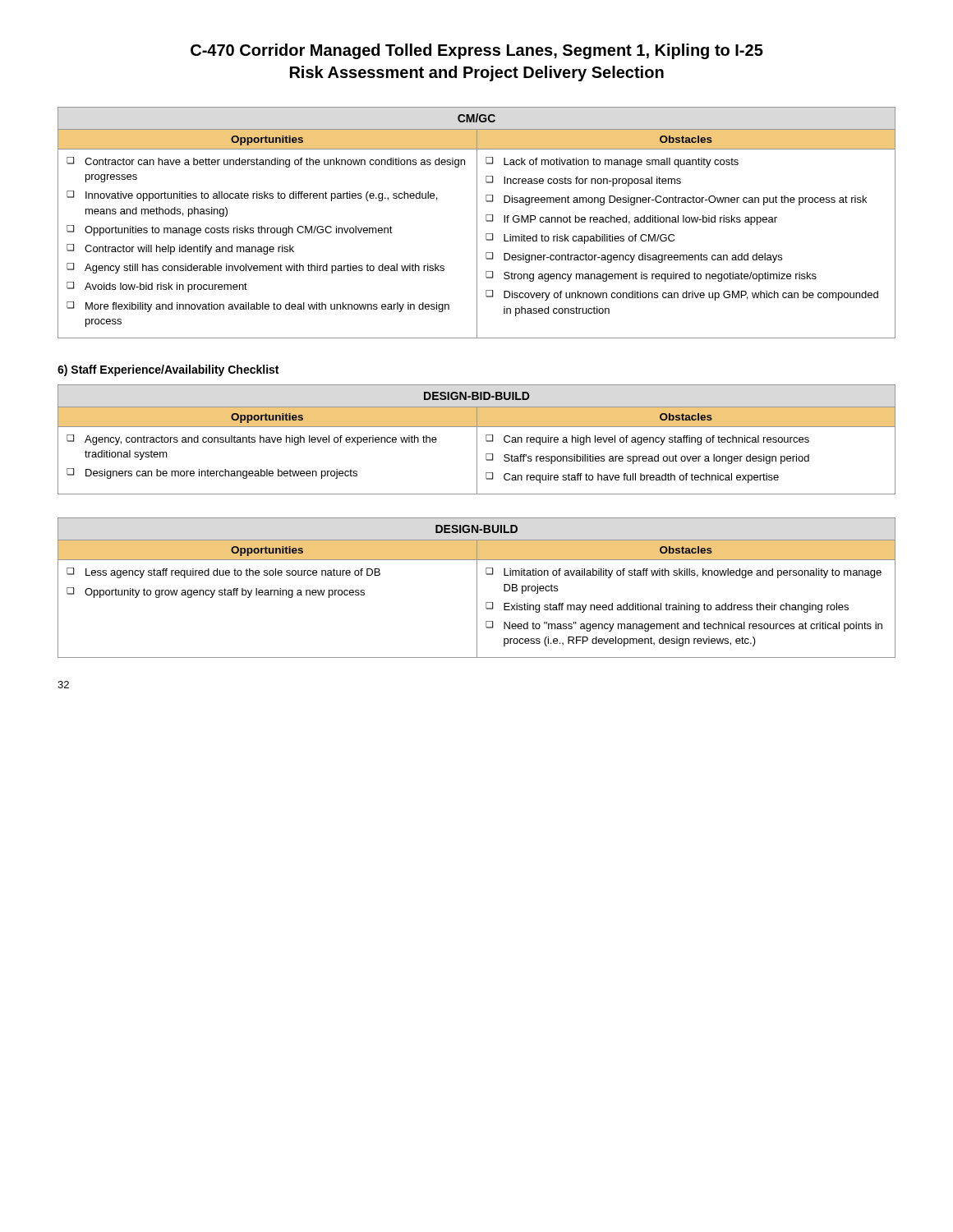953x1232 pixels.
Task: Click on the table containing "Contractor can have a"
Action: point(476,223)
